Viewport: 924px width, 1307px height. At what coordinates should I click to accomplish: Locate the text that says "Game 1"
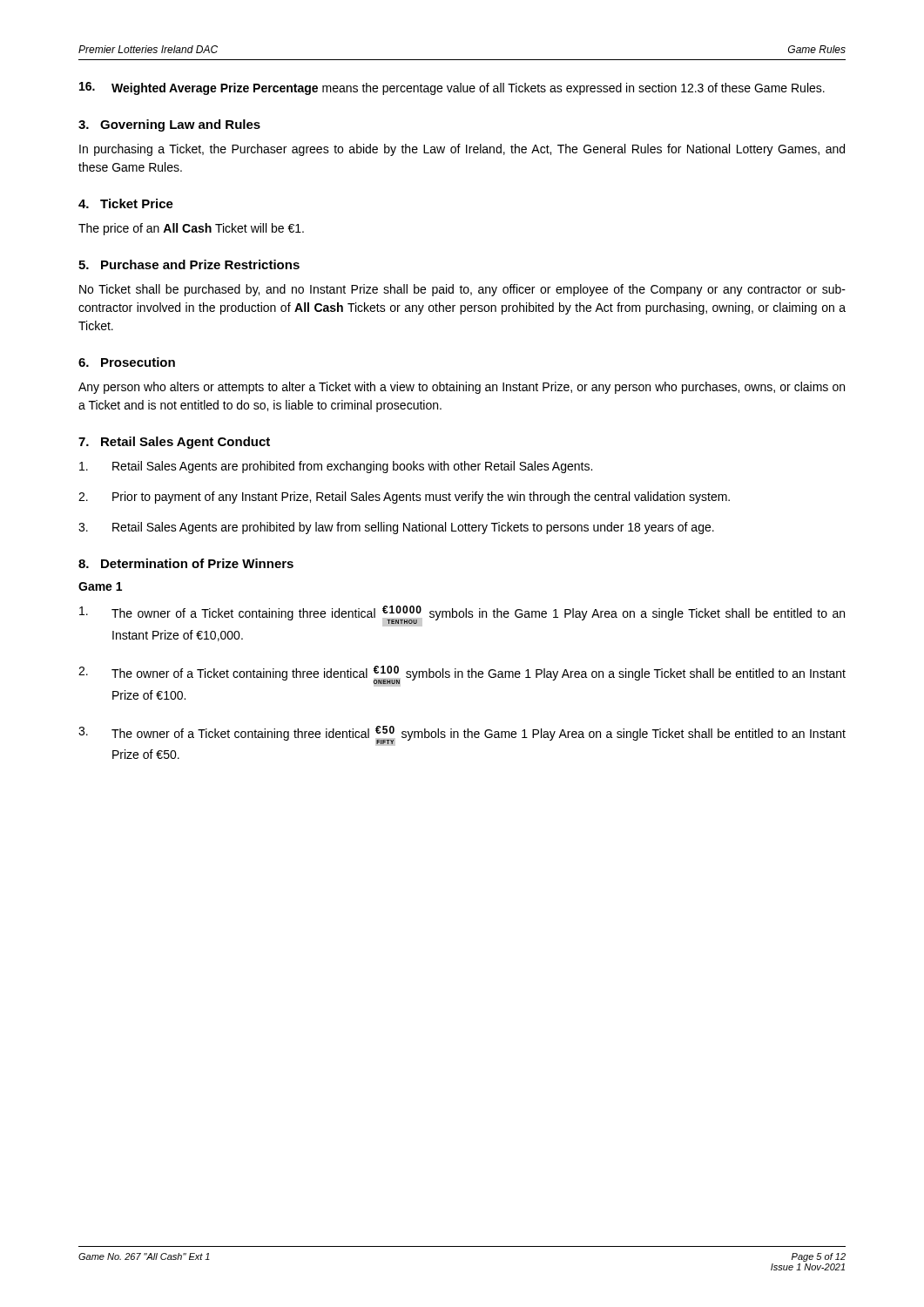(100, 586)
